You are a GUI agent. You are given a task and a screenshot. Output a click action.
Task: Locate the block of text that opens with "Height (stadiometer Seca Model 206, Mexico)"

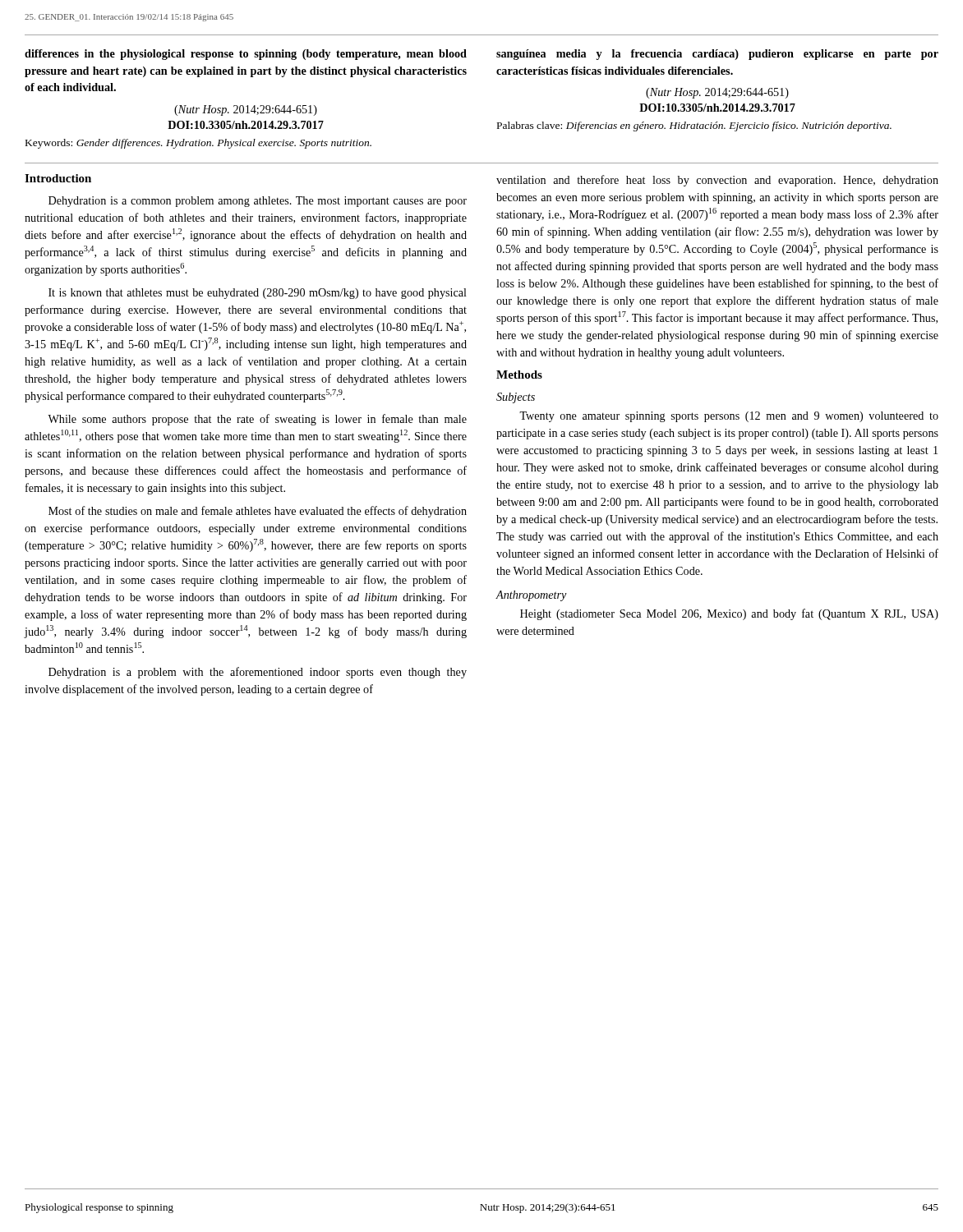(x=717, y=623)
